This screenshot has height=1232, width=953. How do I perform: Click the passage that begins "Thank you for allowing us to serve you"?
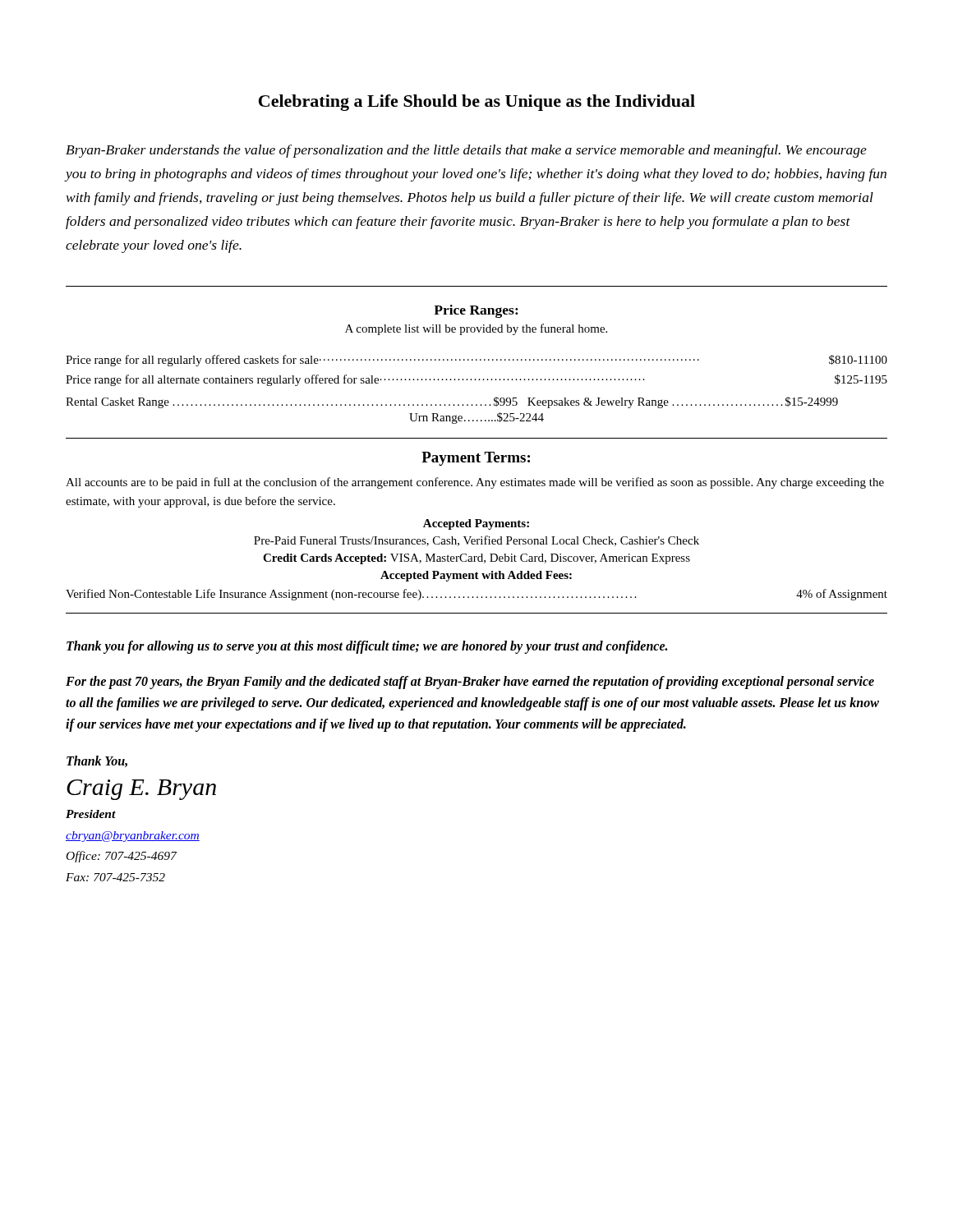click(x=367, y=646)
